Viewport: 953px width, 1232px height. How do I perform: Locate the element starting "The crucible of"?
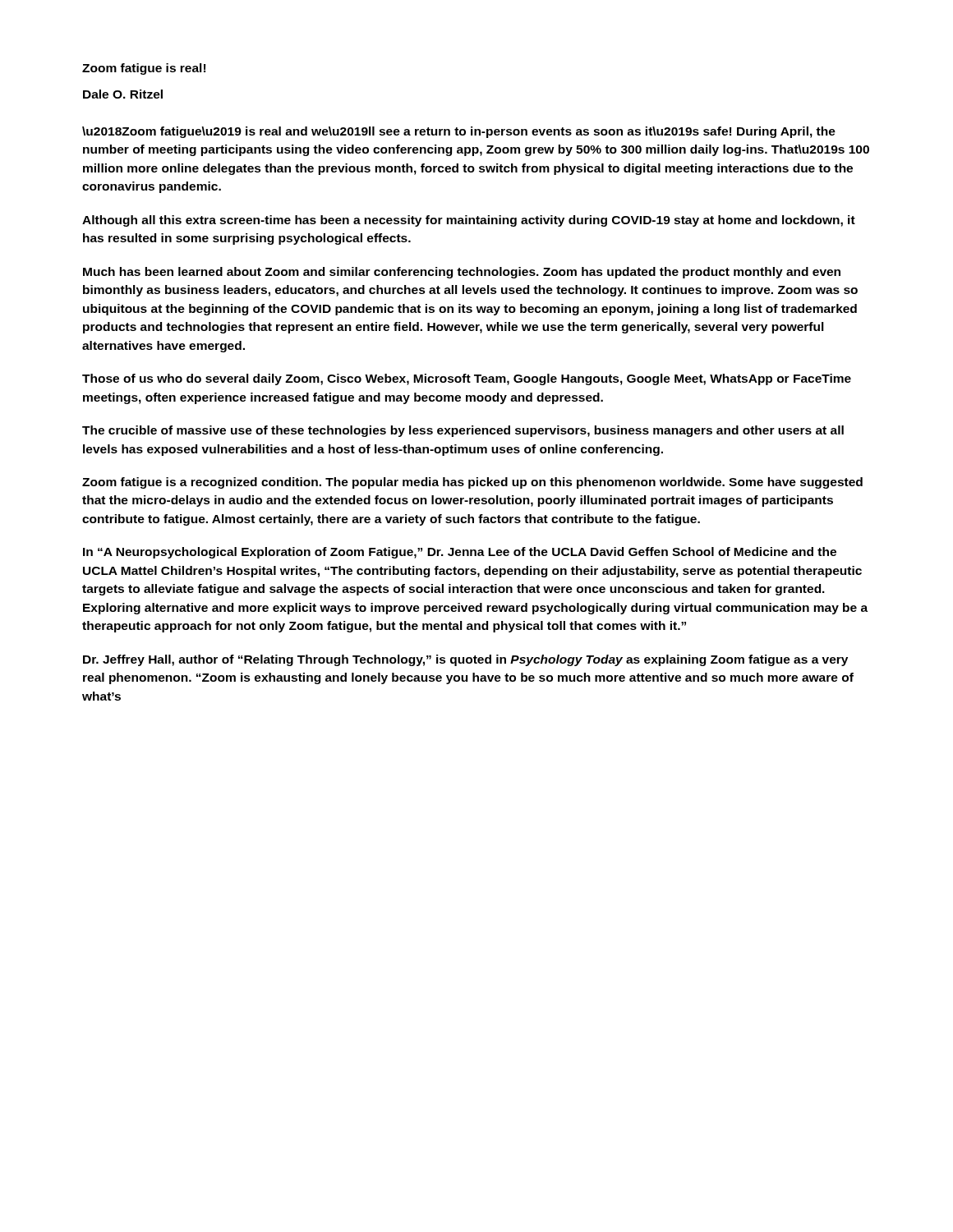[x=476, y=440]
